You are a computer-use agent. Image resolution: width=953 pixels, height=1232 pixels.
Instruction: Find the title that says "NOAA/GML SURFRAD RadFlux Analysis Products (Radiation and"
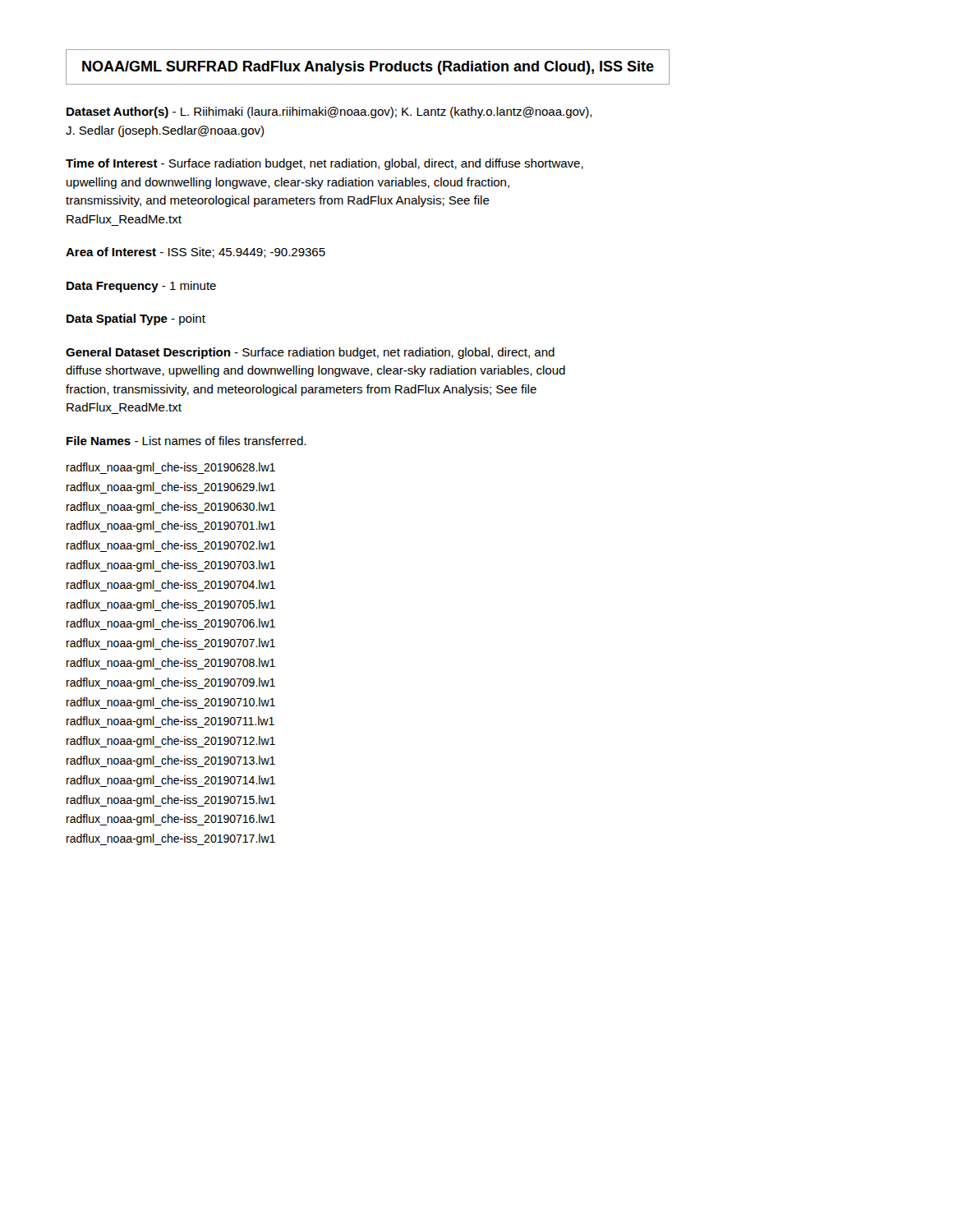coord(368,67)
